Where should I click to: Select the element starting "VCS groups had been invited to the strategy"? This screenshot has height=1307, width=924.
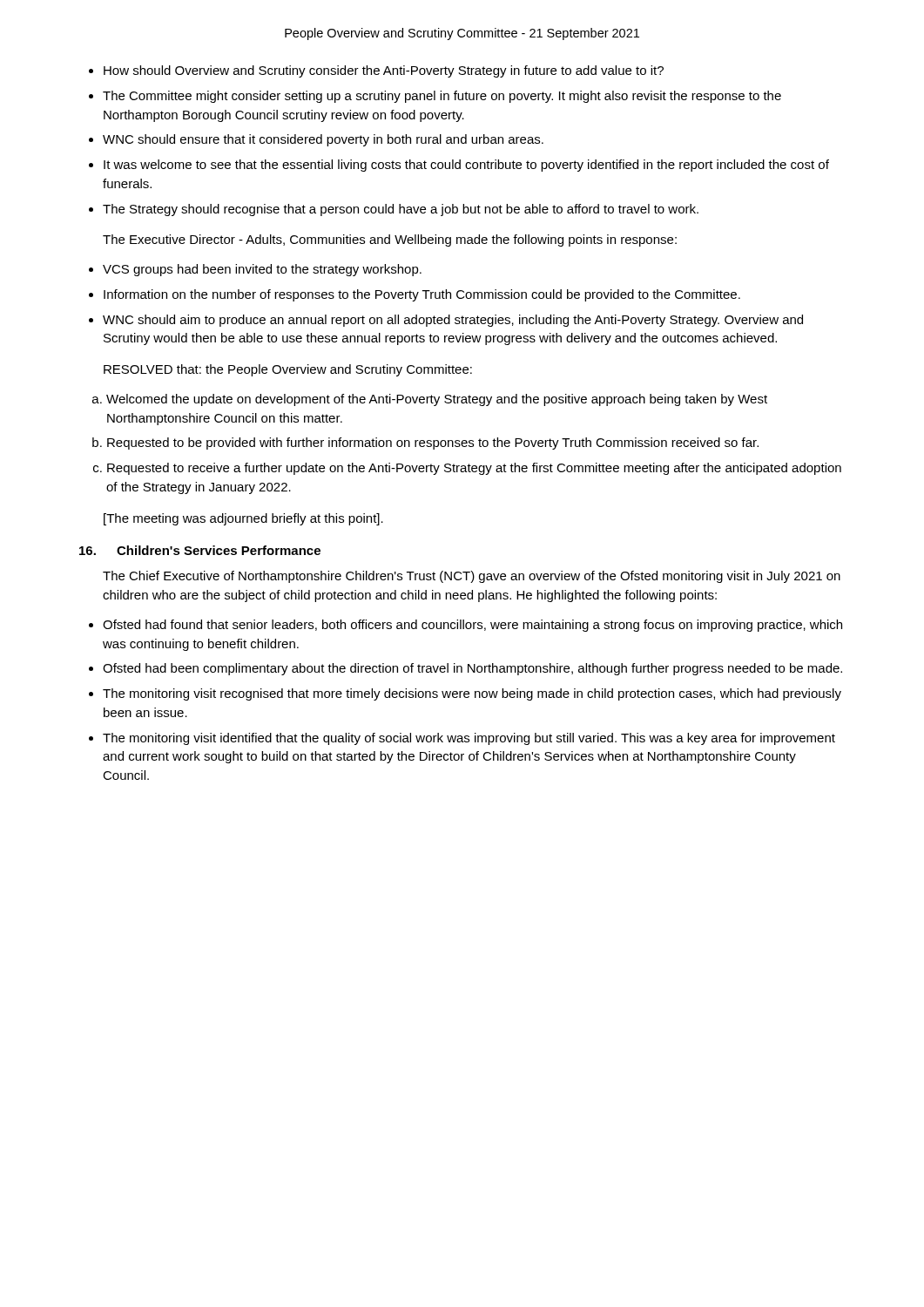tap(263, 269)
